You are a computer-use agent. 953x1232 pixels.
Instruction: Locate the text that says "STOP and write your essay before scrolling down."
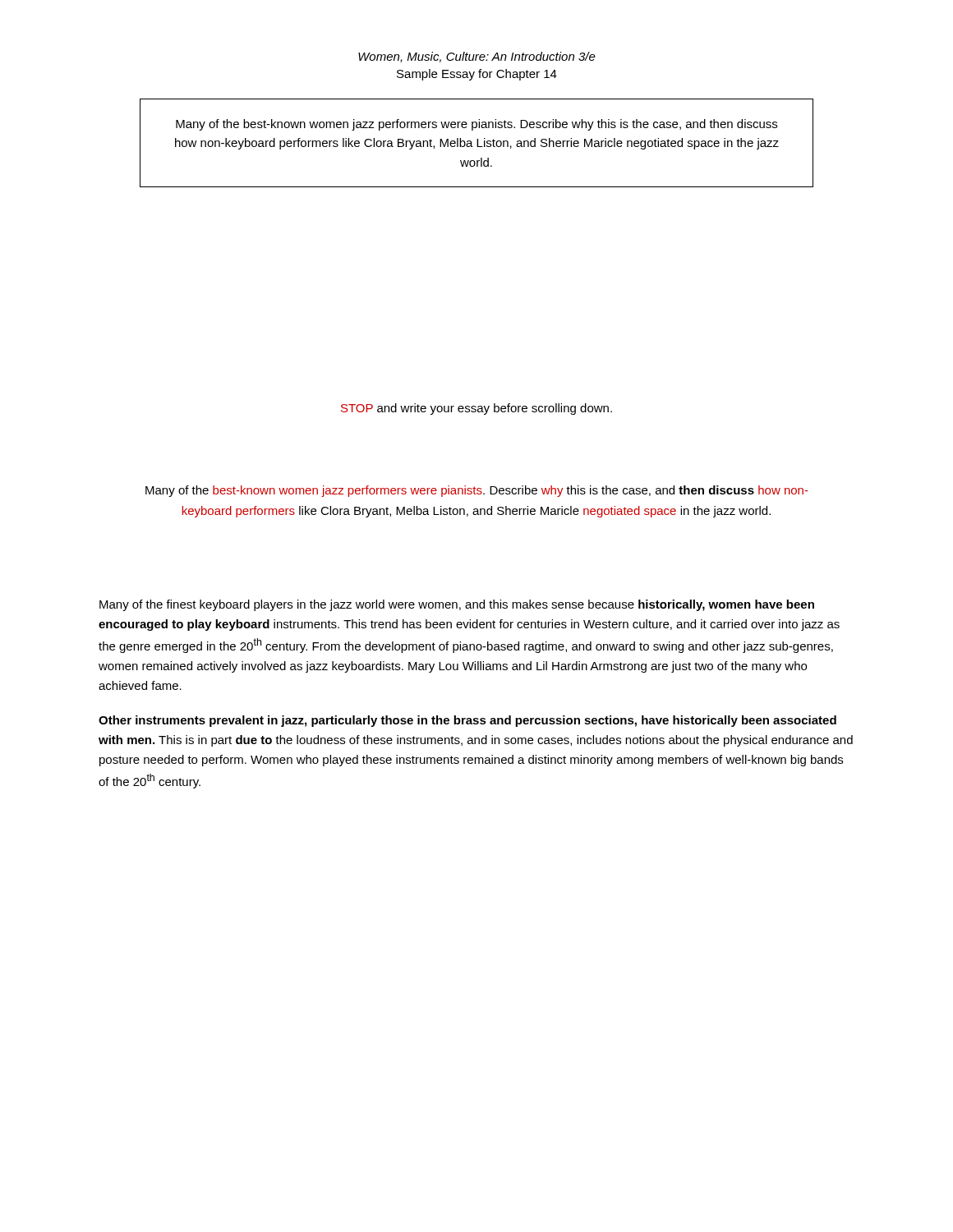coord(476,408)
